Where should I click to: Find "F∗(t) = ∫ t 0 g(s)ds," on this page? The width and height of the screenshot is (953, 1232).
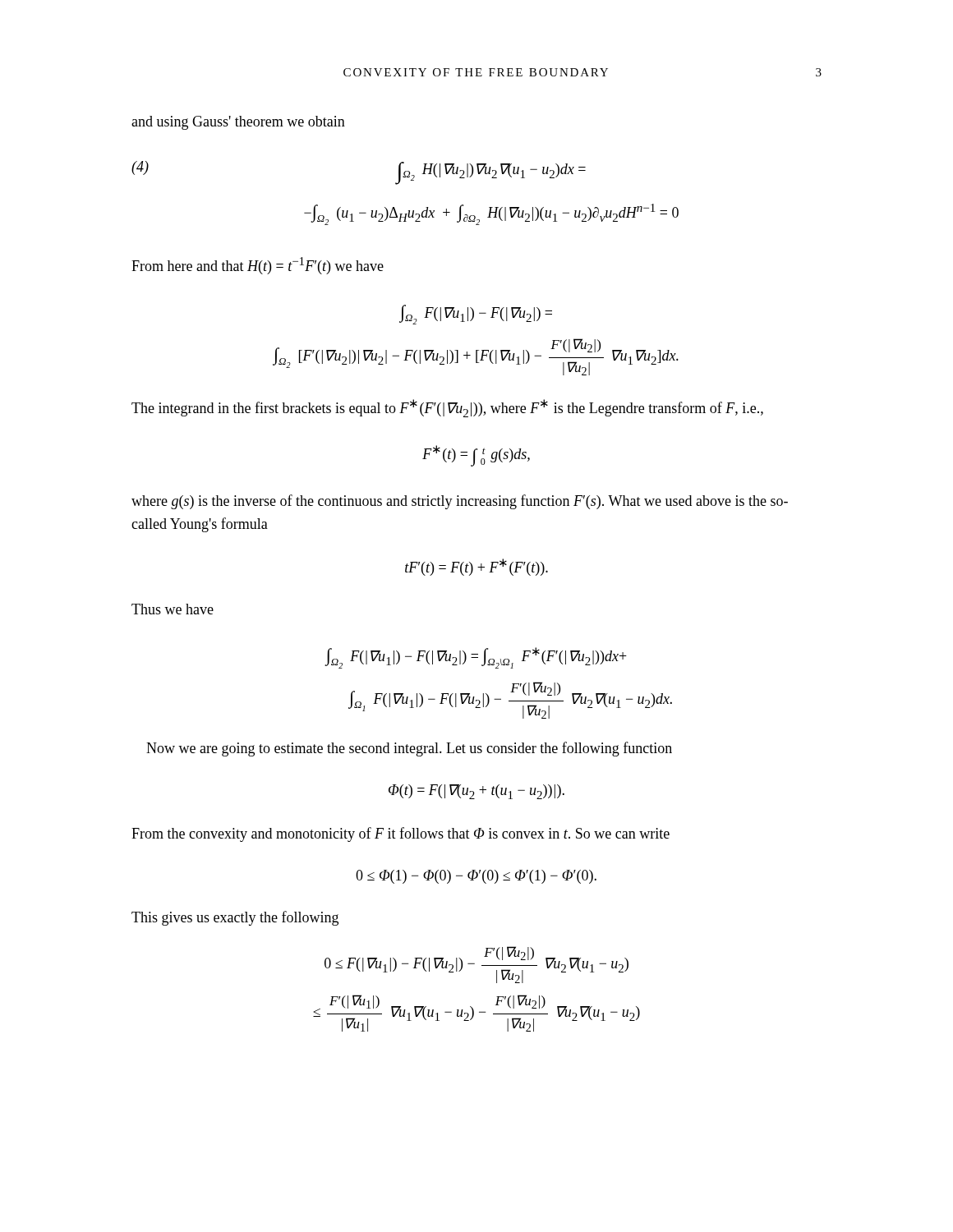(x=476, y=456)
